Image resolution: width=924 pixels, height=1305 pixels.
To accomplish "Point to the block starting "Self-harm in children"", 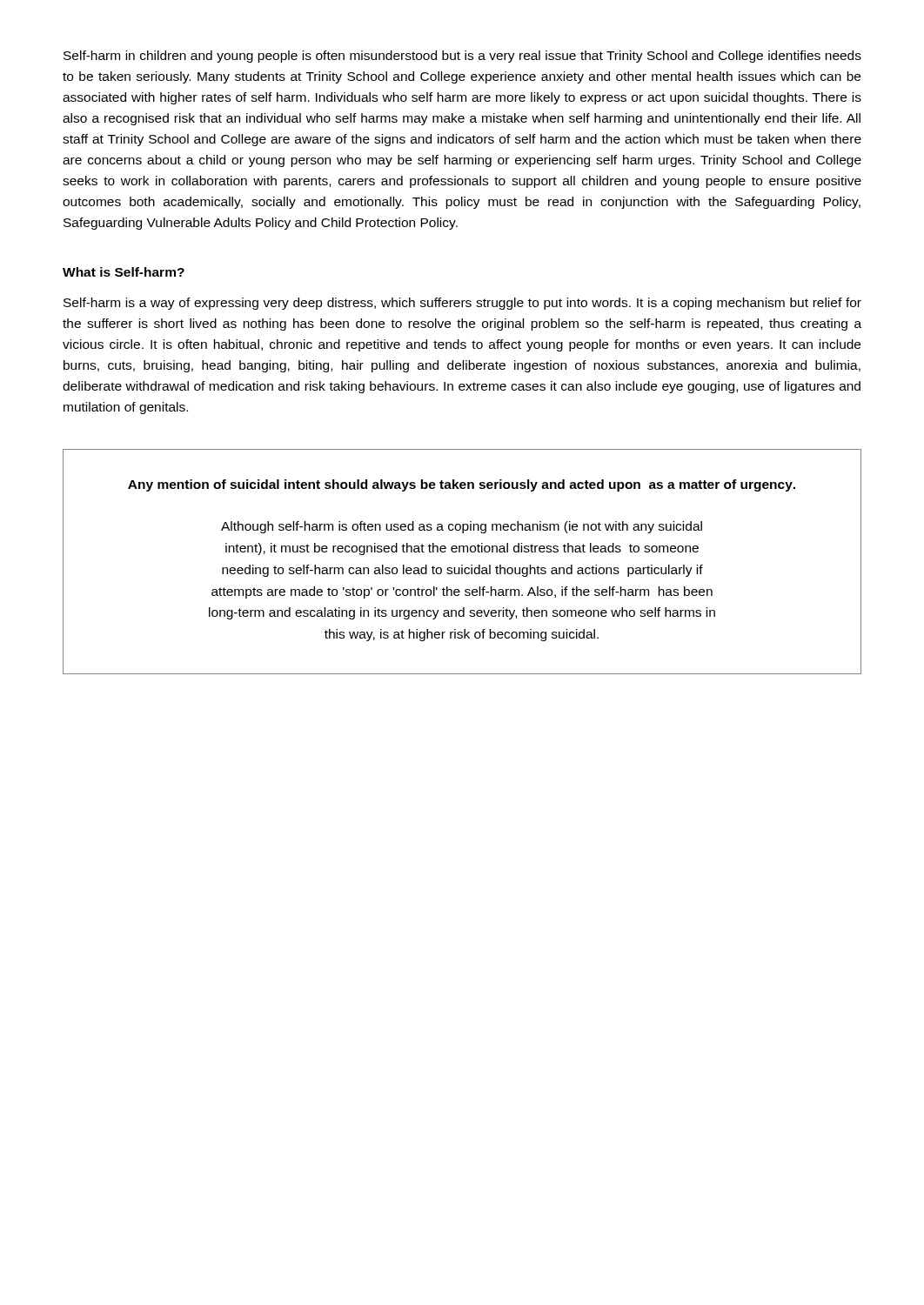I will click(x=462, y=139).
